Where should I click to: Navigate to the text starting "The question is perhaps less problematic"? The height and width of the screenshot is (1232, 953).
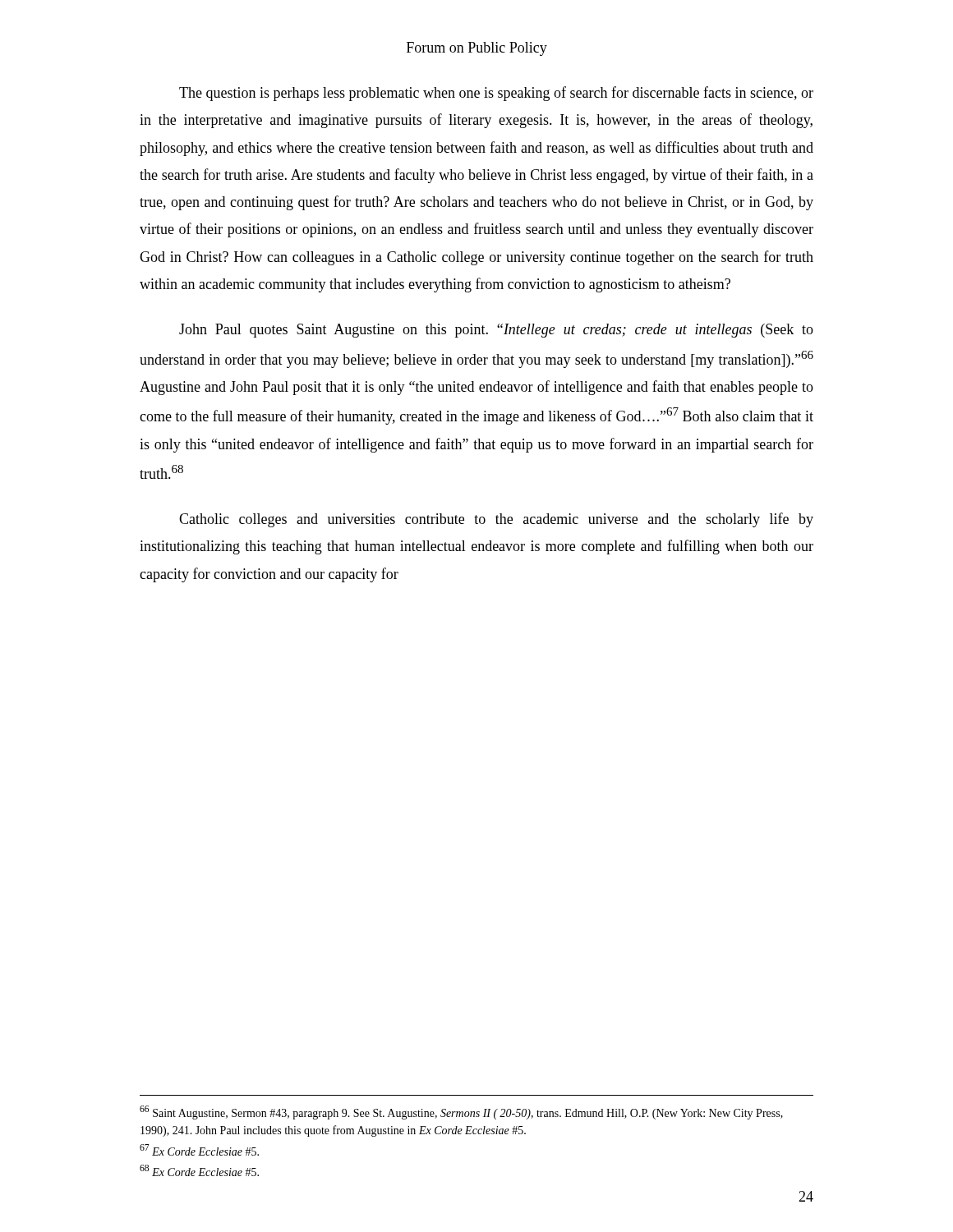point(476,189)
